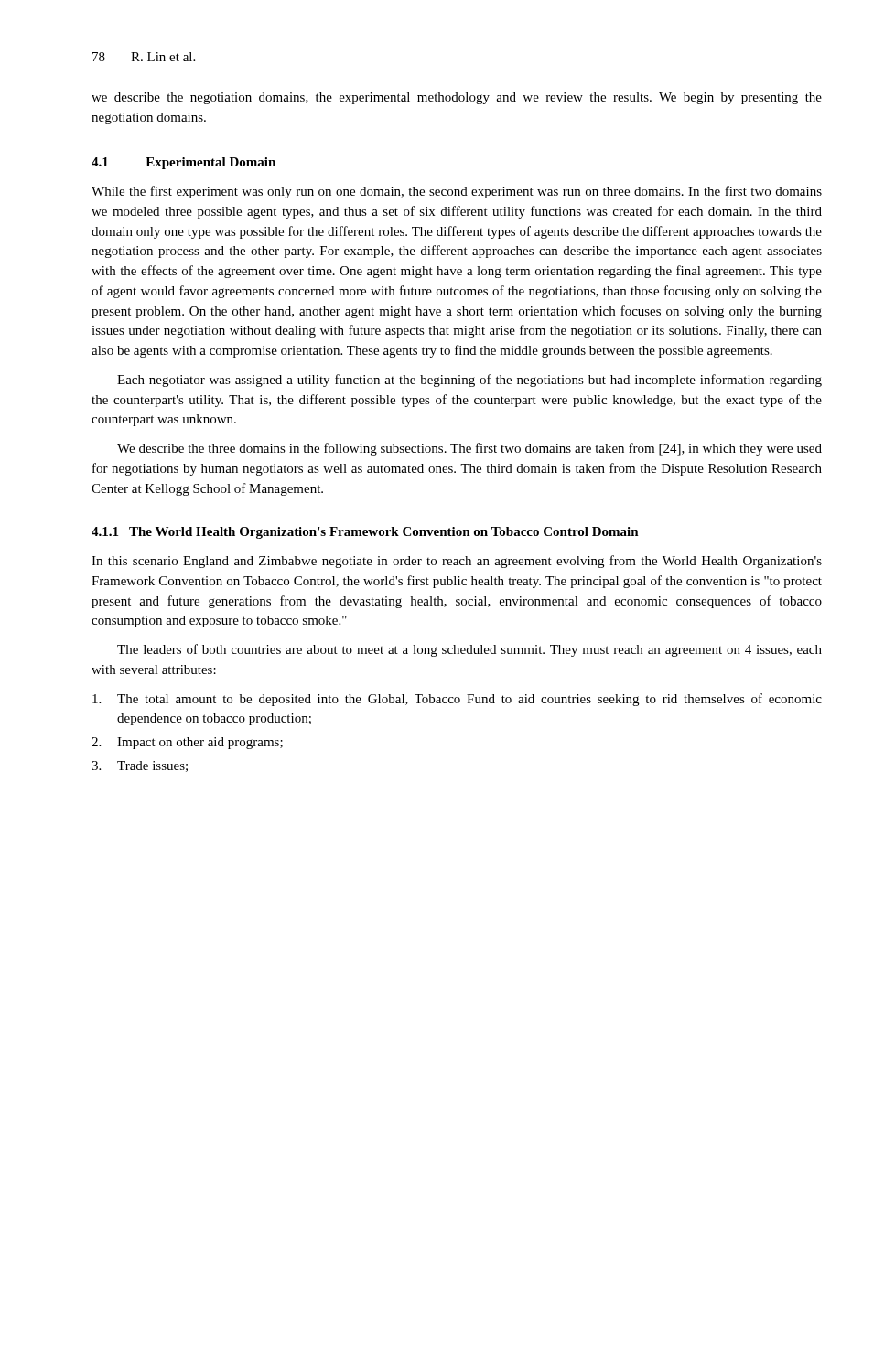Click on the text block containing "We describe the"
This screenshot has width=895, height=1372.
click(x=457, y=468)
